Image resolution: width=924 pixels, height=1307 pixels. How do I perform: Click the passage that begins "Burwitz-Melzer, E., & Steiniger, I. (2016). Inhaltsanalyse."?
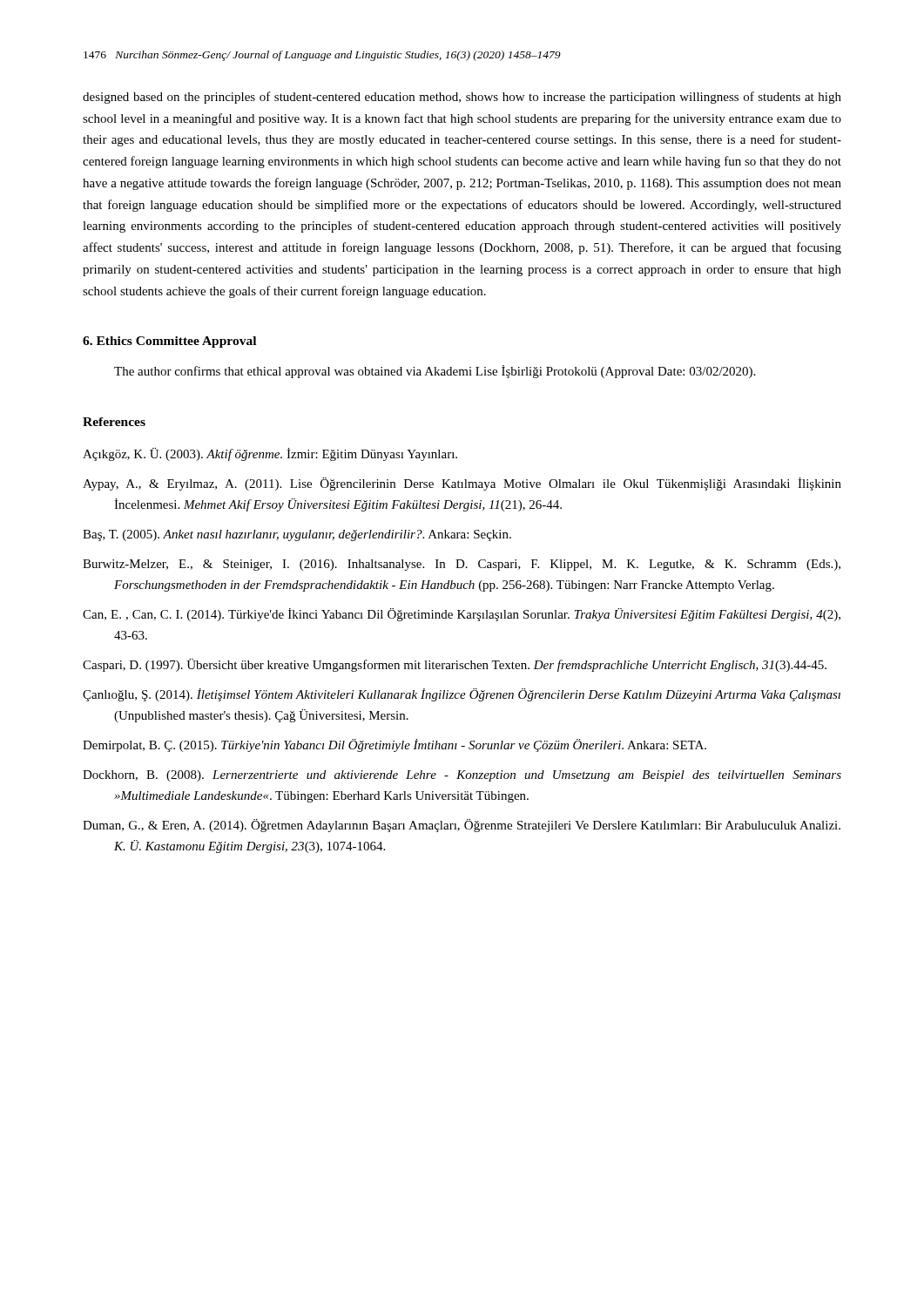pos(462,574)
